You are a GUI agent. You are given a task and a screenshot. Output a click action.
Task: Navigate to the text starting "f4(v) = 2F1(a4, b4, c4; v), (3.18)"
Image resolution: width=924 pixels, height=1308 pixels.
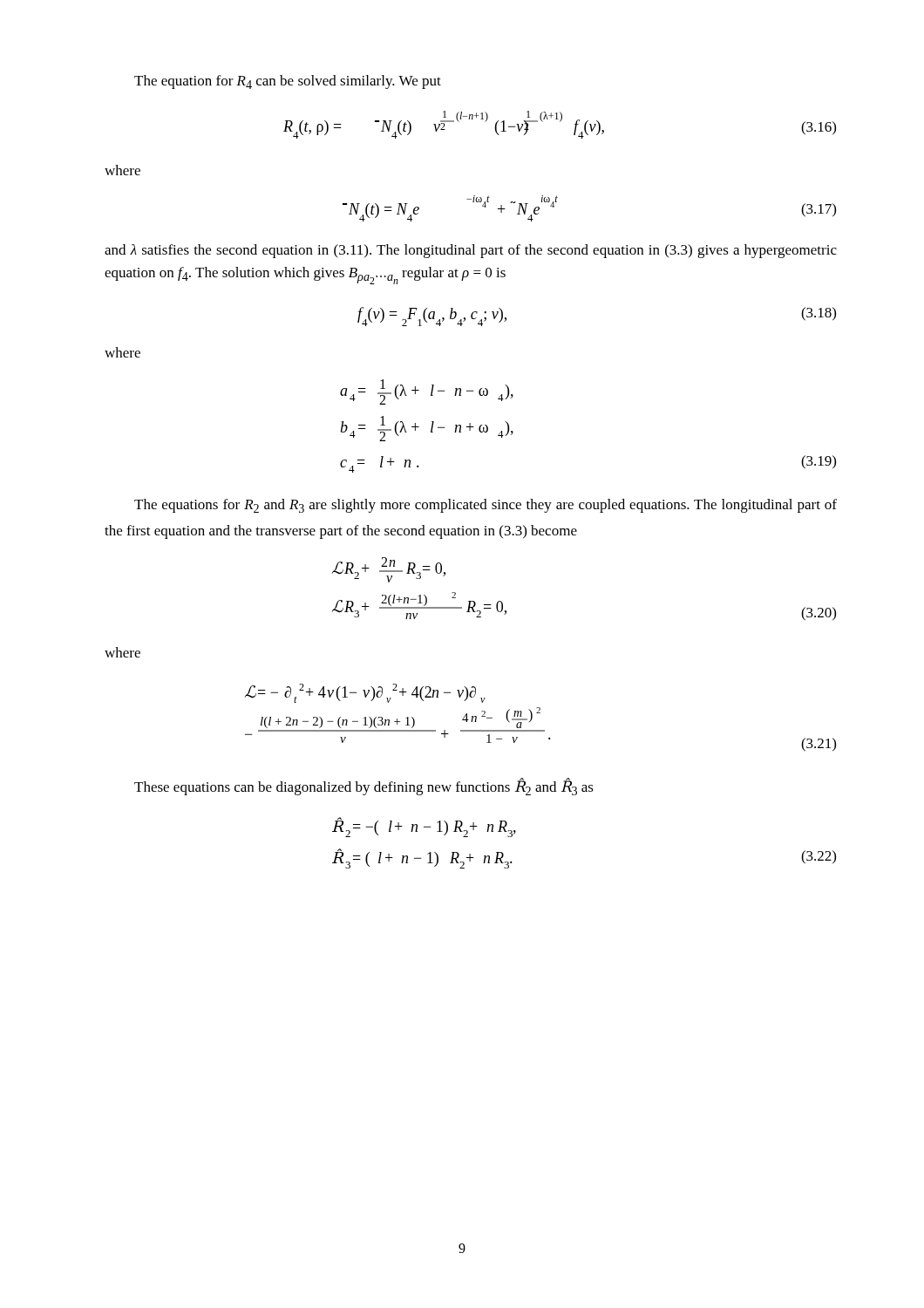tap(433, 316)
